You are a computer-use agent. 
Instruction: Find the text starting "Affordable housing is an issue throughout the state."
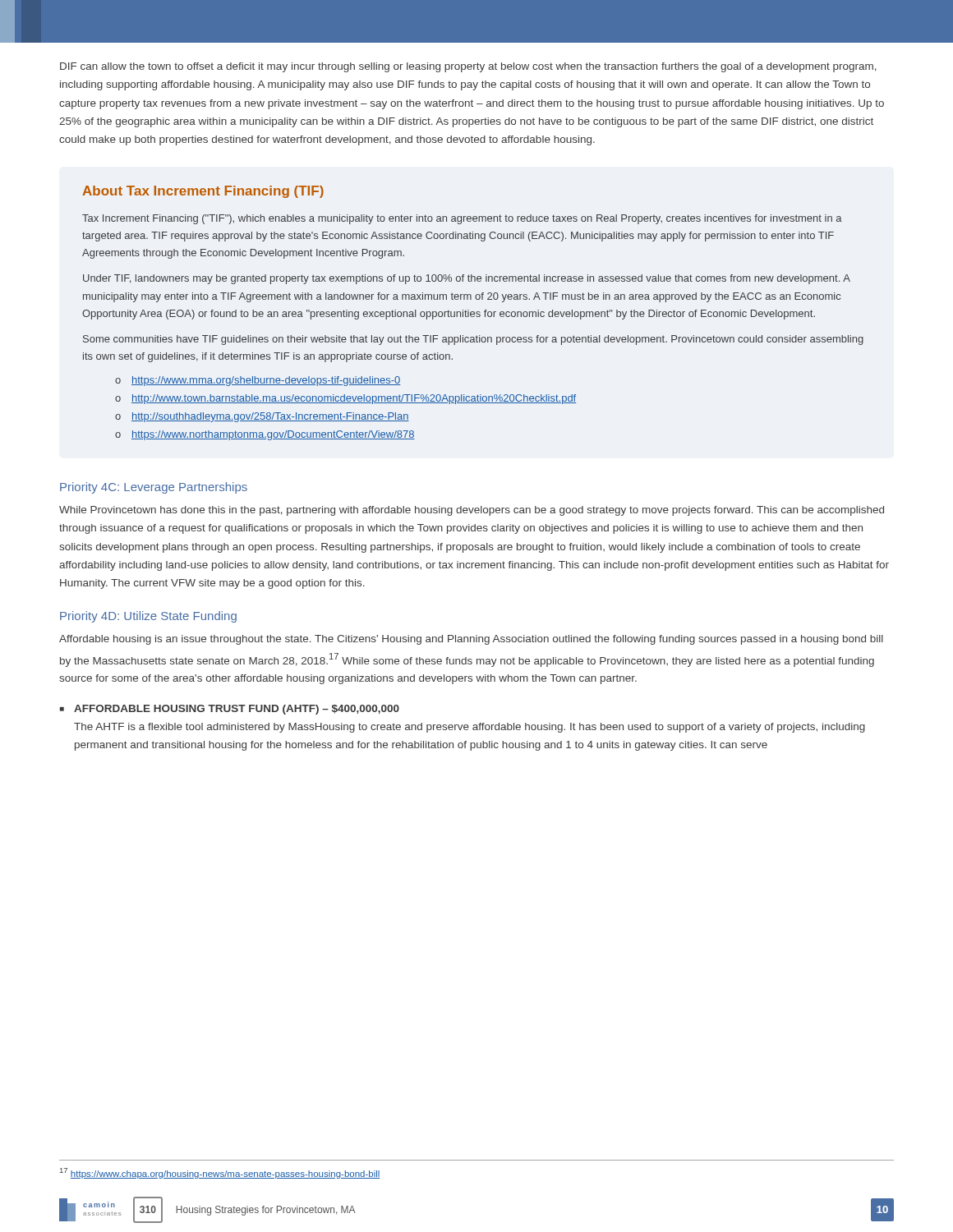pyautogui.click(x=471, y=659)
